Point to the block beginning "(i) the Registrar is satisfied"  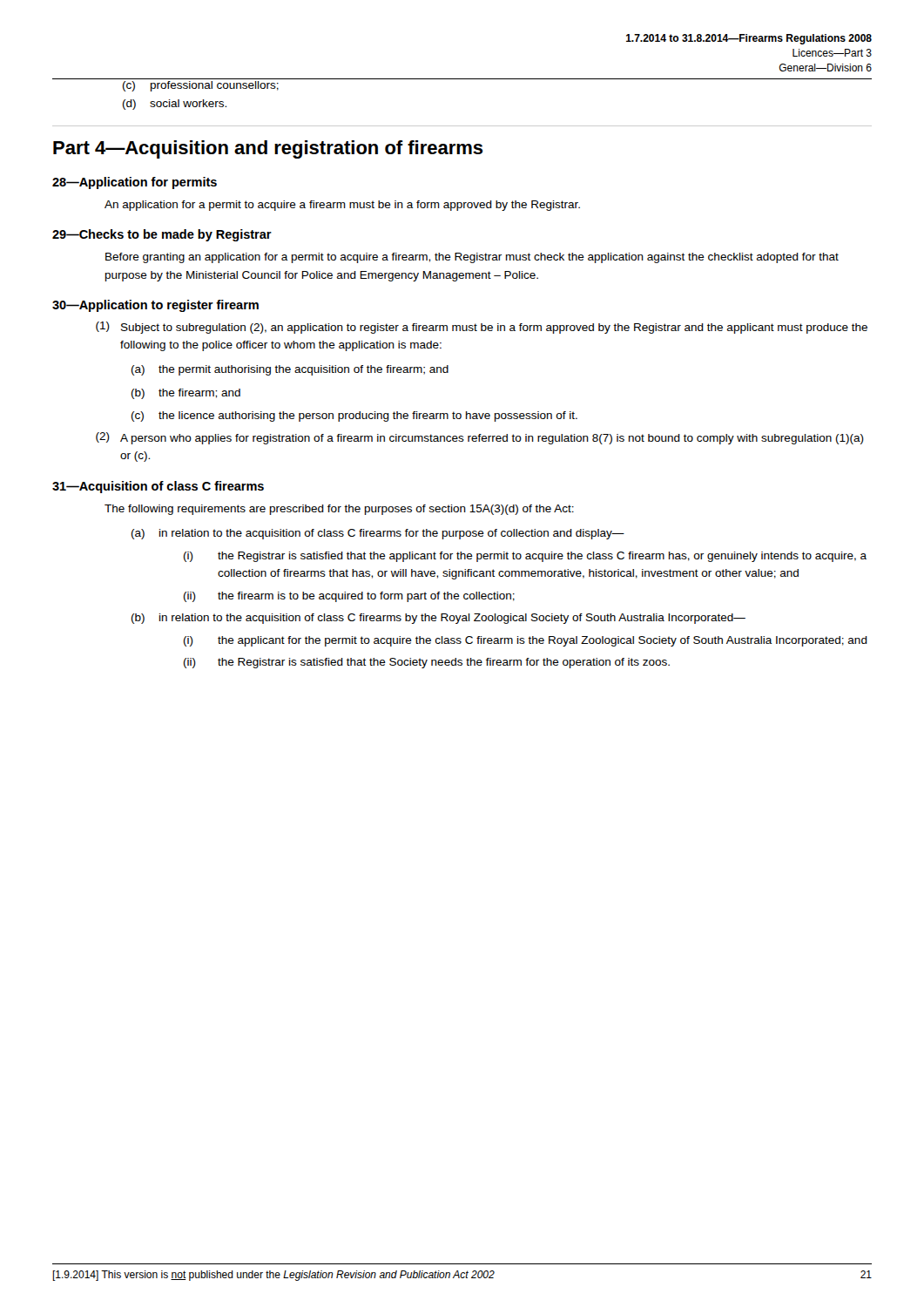pyautogui.click(x=527, y=565)
